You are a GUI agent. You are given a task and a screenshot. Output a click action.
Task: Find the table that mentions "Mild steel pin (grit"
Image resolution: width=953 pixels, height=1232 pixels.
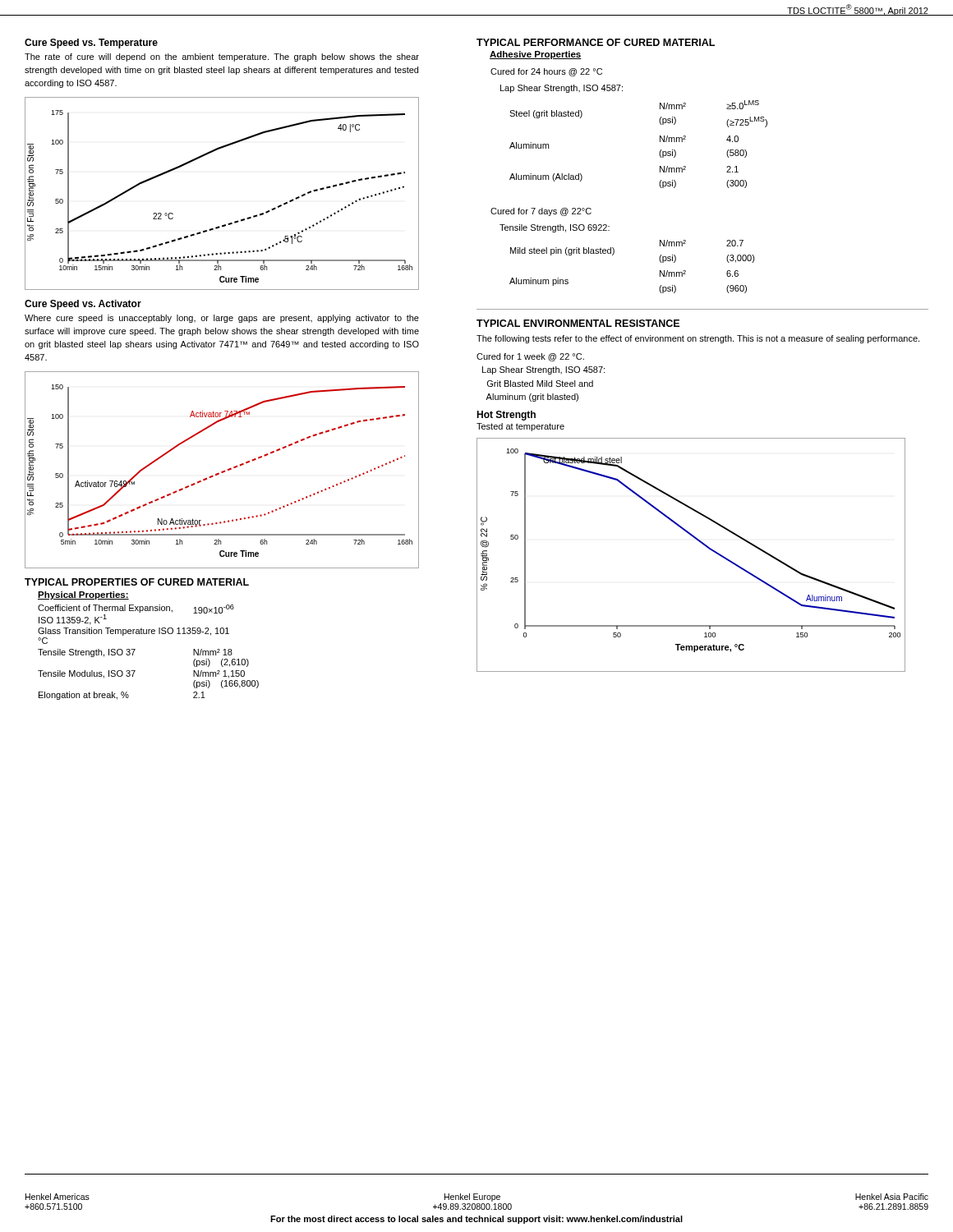tap(709, 181)
